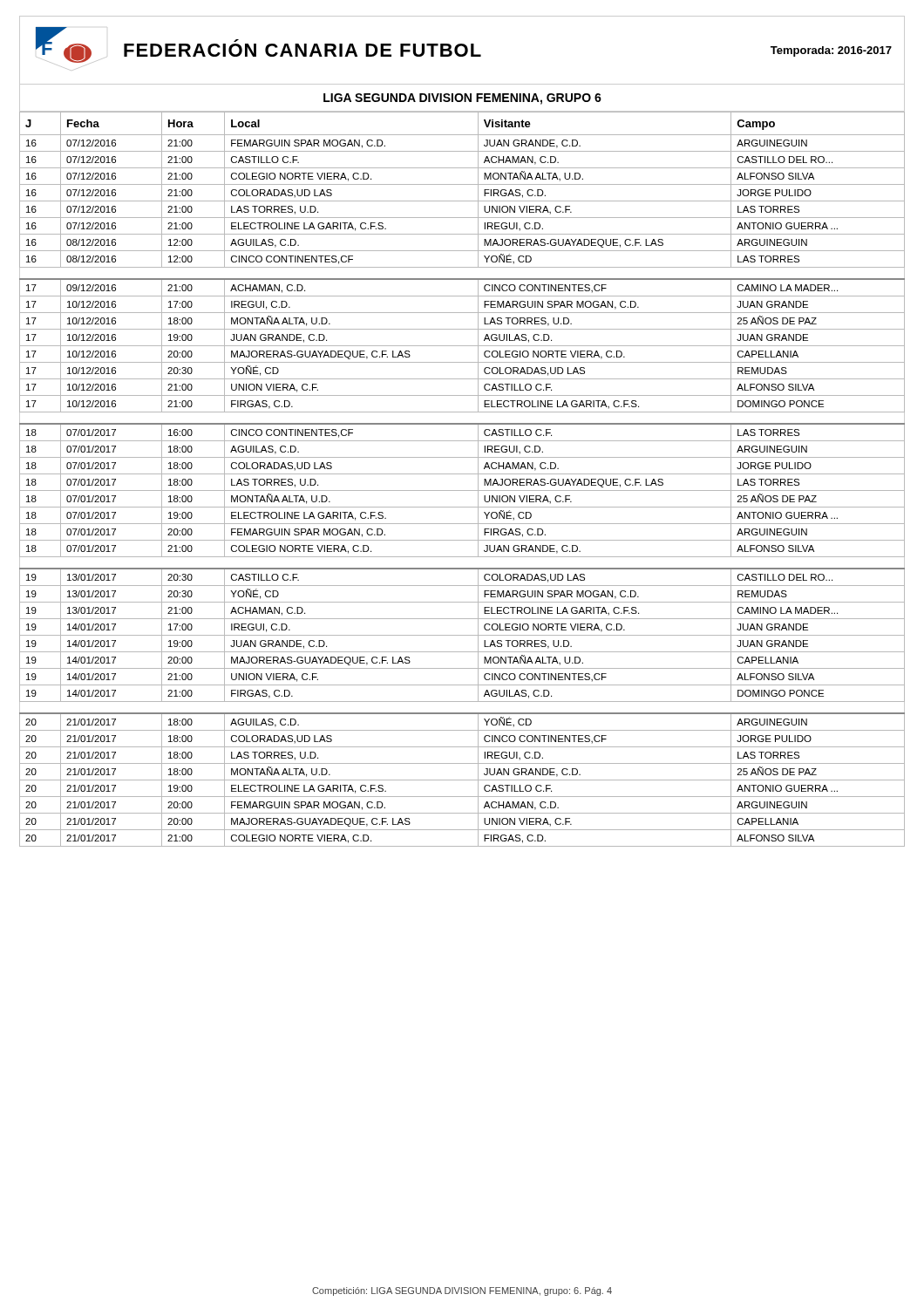
Task: Find "Temporada: 2016-2017" on this page
Action: [x=831, y=50]
